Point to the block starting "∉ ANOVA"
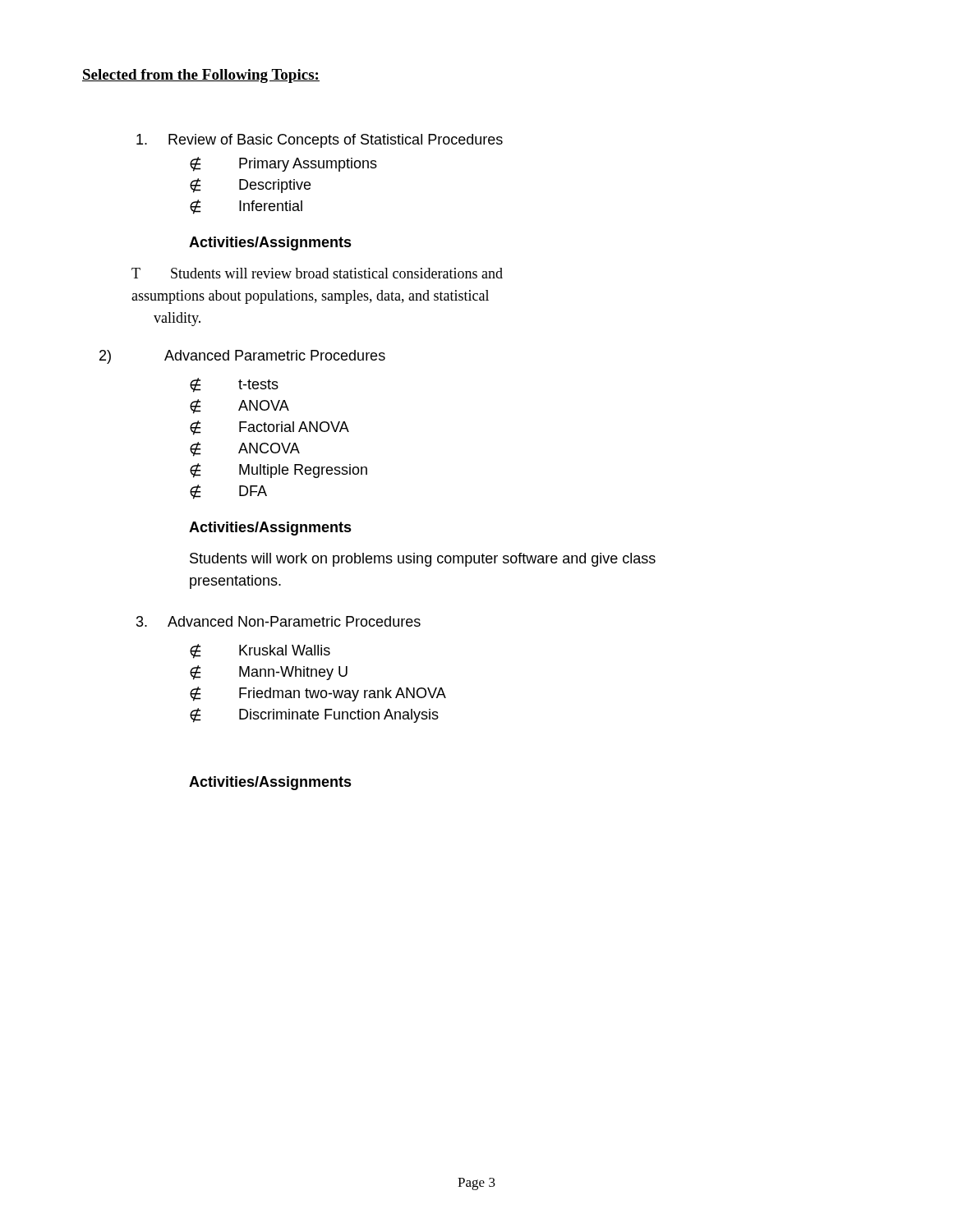This screenshot has height=1232, width=953. [239, 407]
